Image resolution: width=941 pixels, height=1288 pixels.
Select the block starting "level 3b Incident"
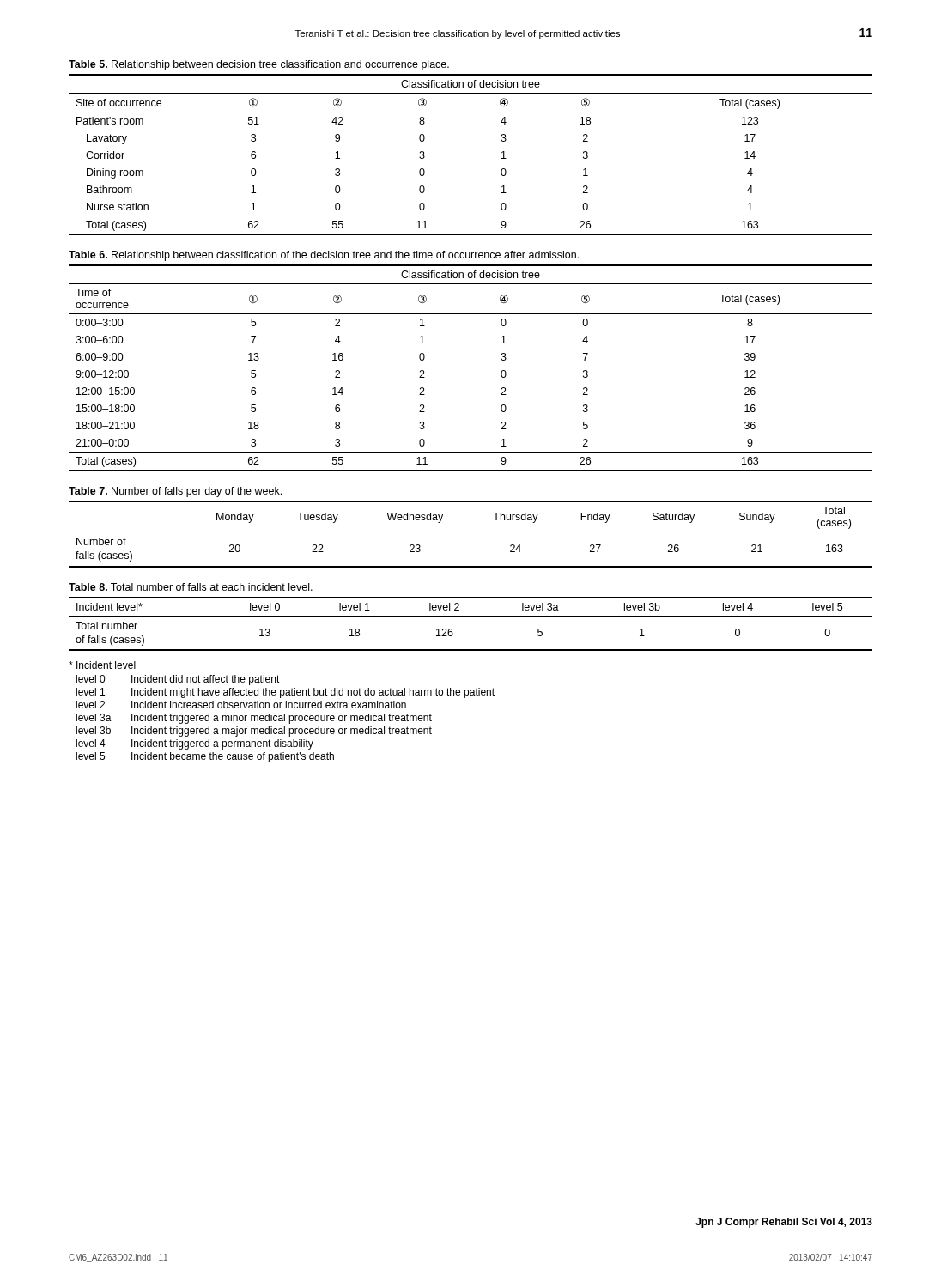[x=254, y=732]
